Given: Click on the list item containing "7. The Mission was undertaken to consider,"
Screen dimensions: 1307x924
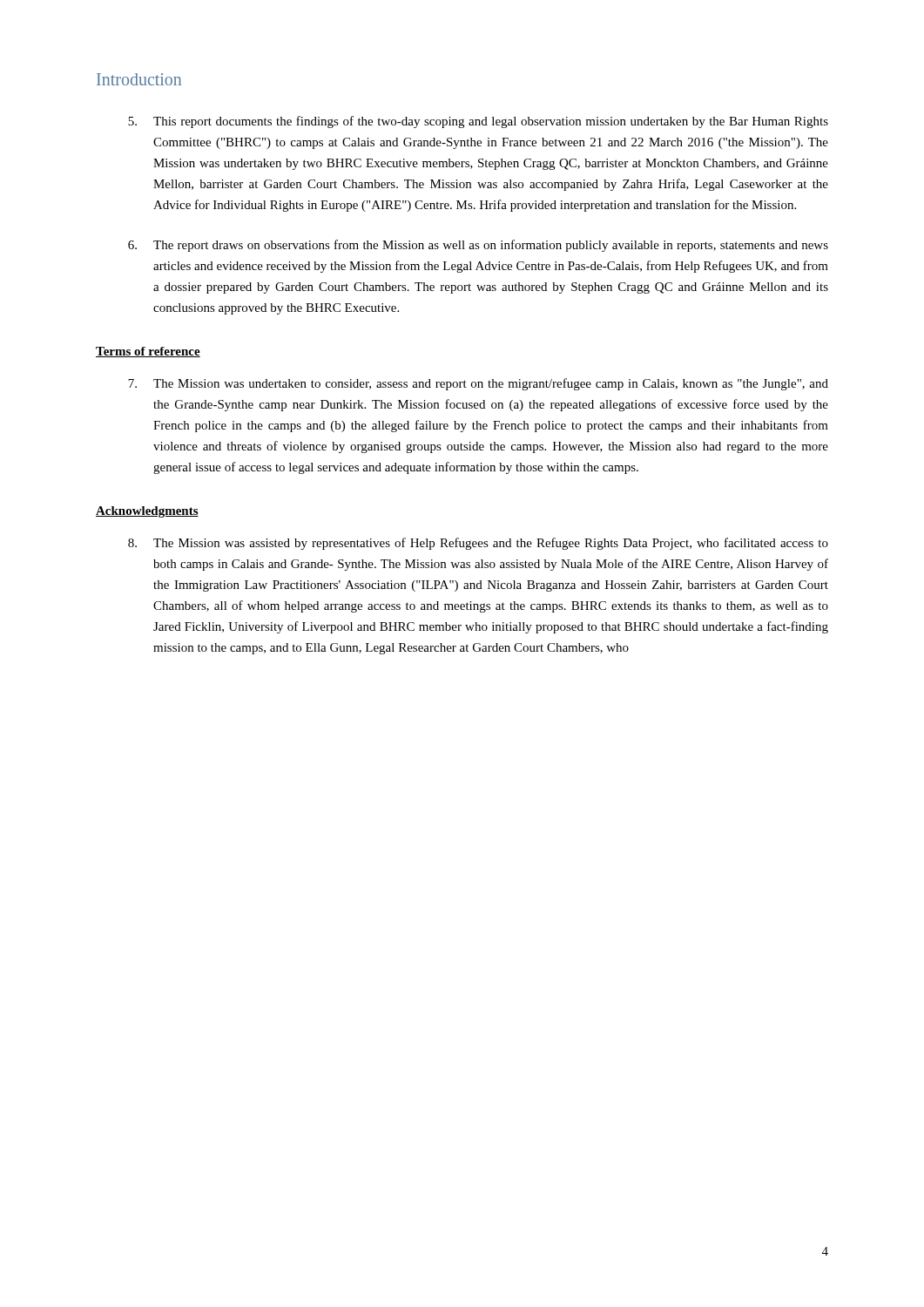Looking at the screenshot, I should point(462,425).
